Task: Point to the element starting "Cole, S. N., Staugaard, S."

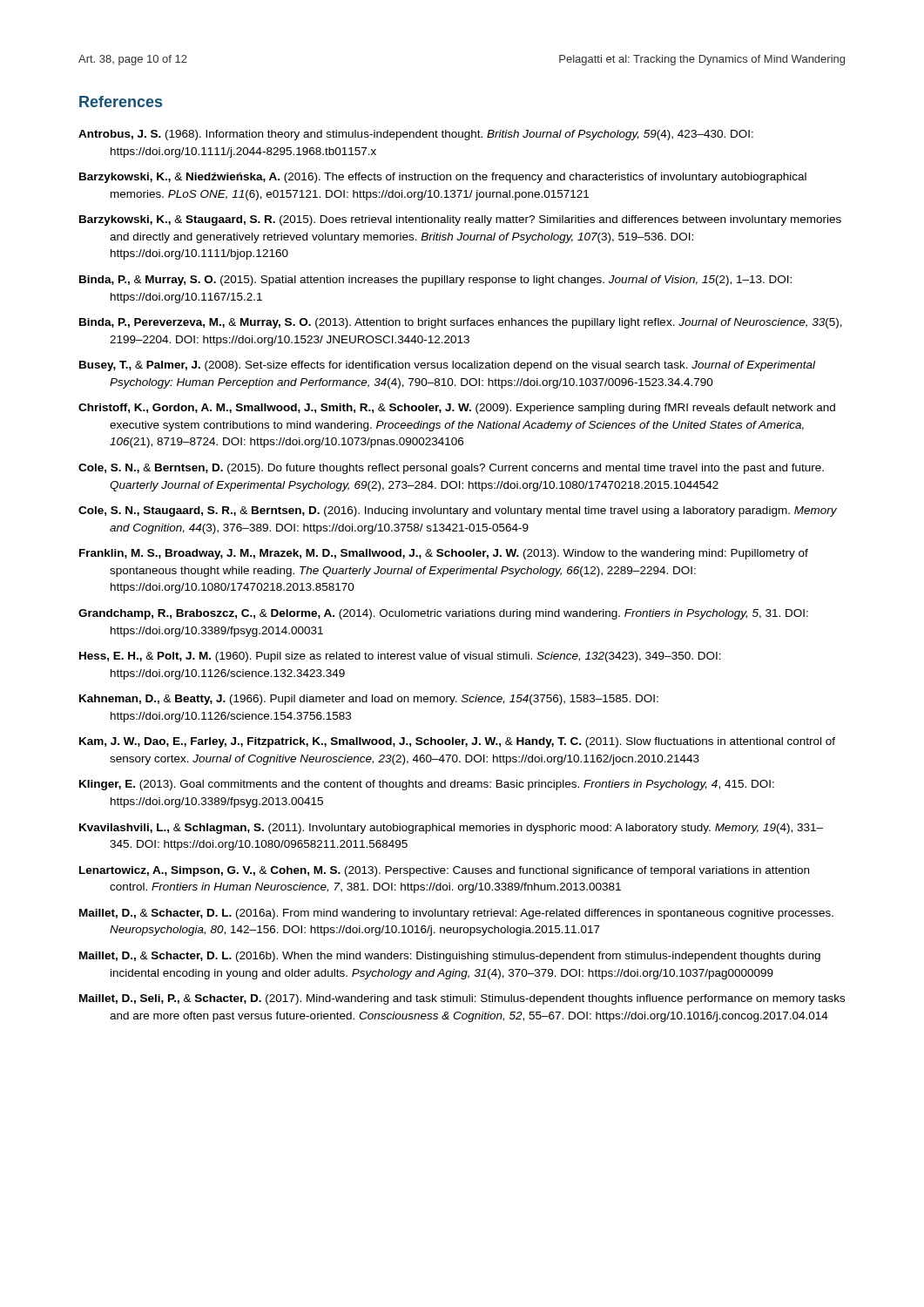Action: point(457,519)
